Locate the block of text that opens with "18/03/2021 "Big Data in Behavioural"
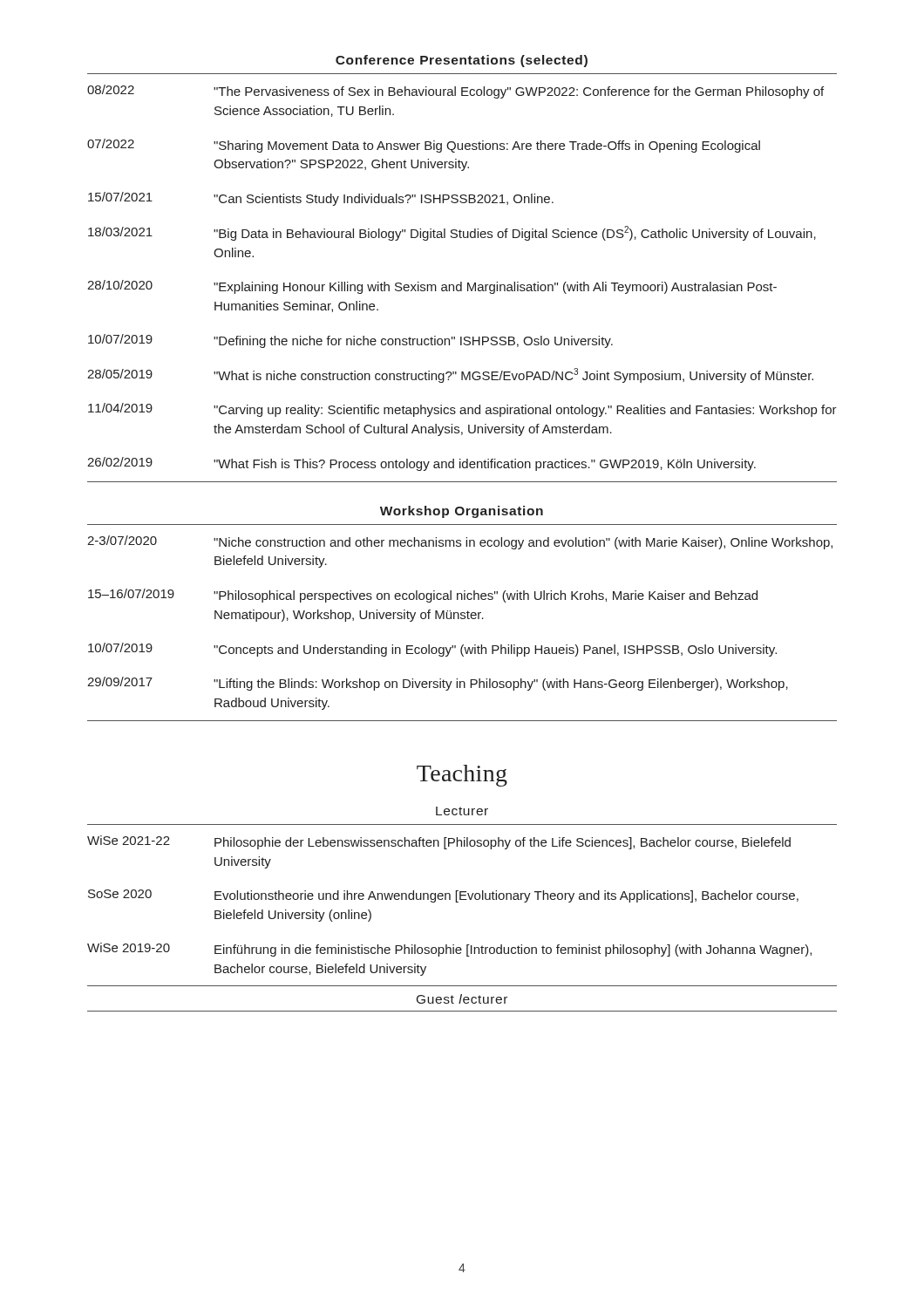This screenshot has width=924, height=1308. pos(462,243)
